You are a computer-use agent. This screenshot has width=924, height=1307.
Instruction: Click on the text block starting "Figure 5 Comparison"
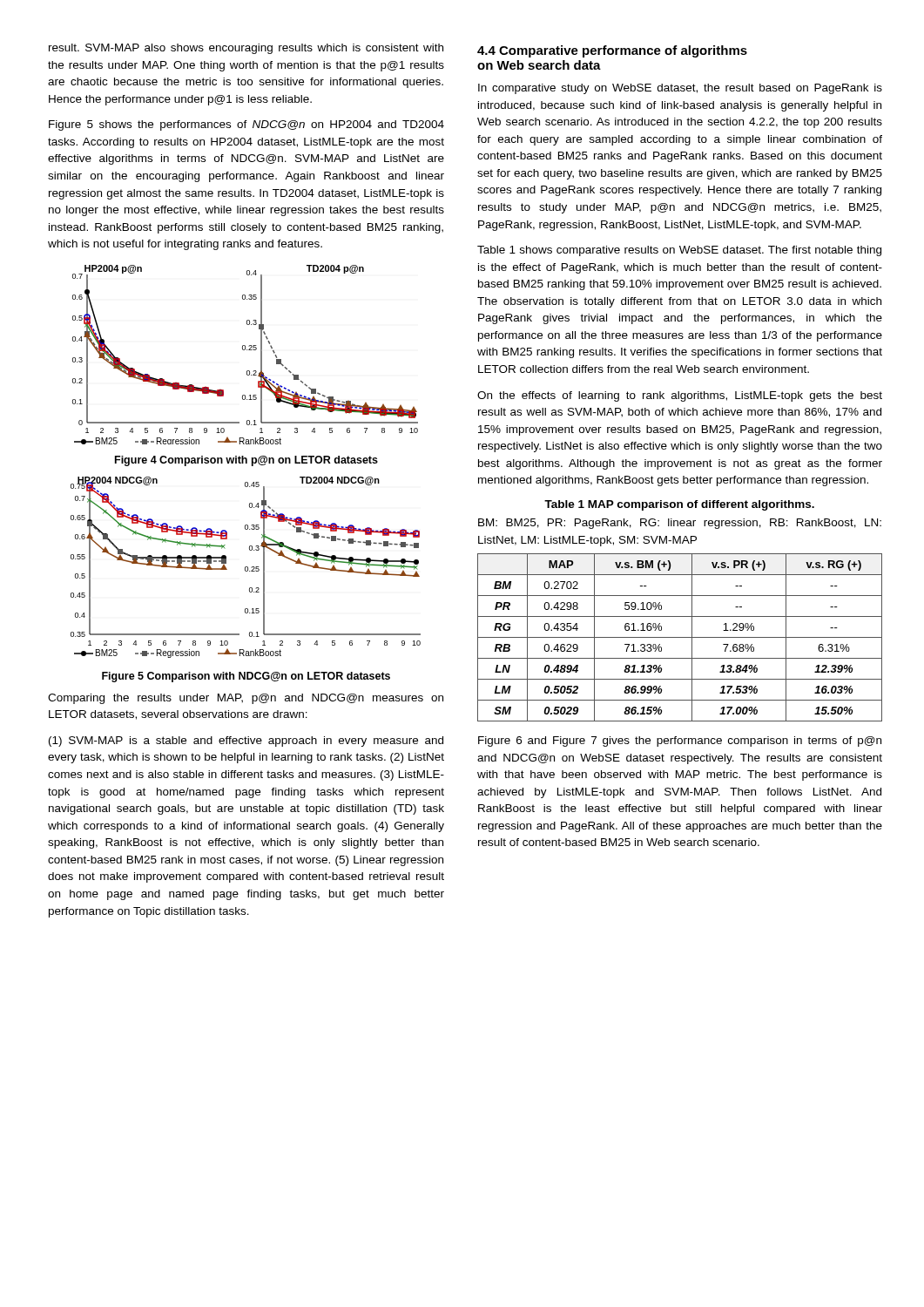(x=246, y=676)
